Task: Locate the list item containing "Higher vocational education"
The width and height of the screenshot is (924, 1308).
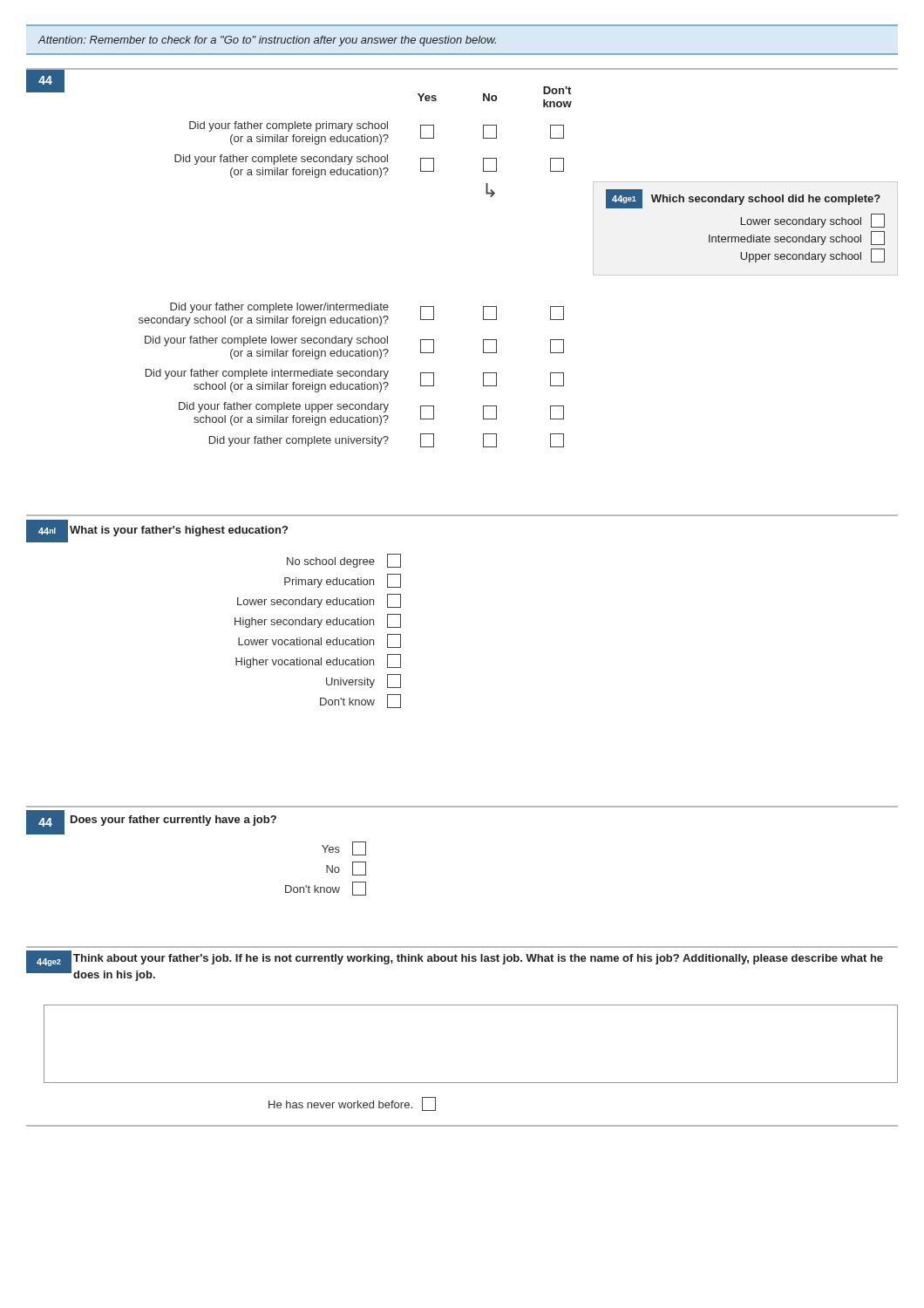Action: point(318,661)
